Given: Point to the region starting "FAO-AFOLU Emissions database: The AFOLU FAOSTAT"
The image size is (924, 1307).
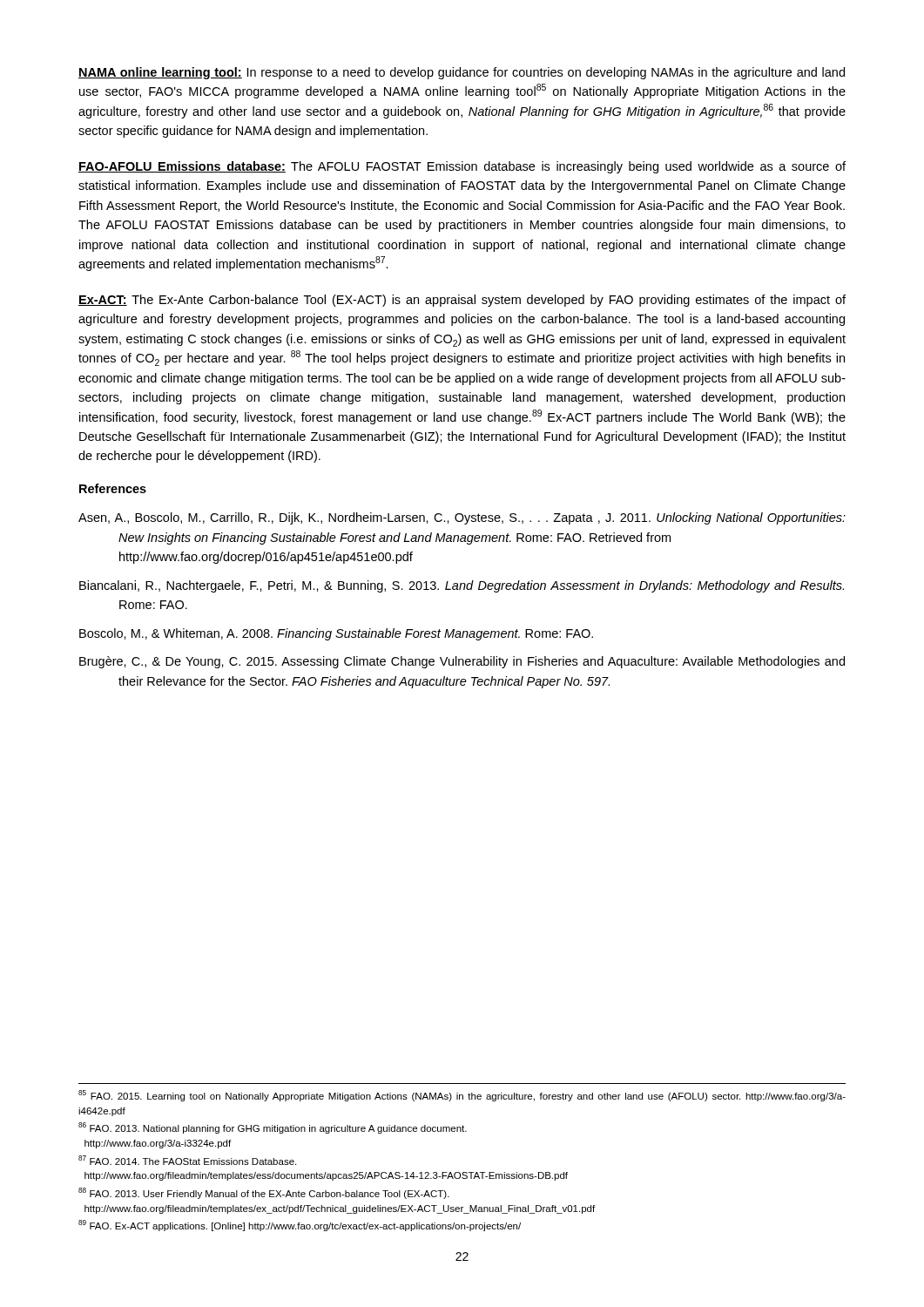Looking at the screenshot, I should [462, 215].
